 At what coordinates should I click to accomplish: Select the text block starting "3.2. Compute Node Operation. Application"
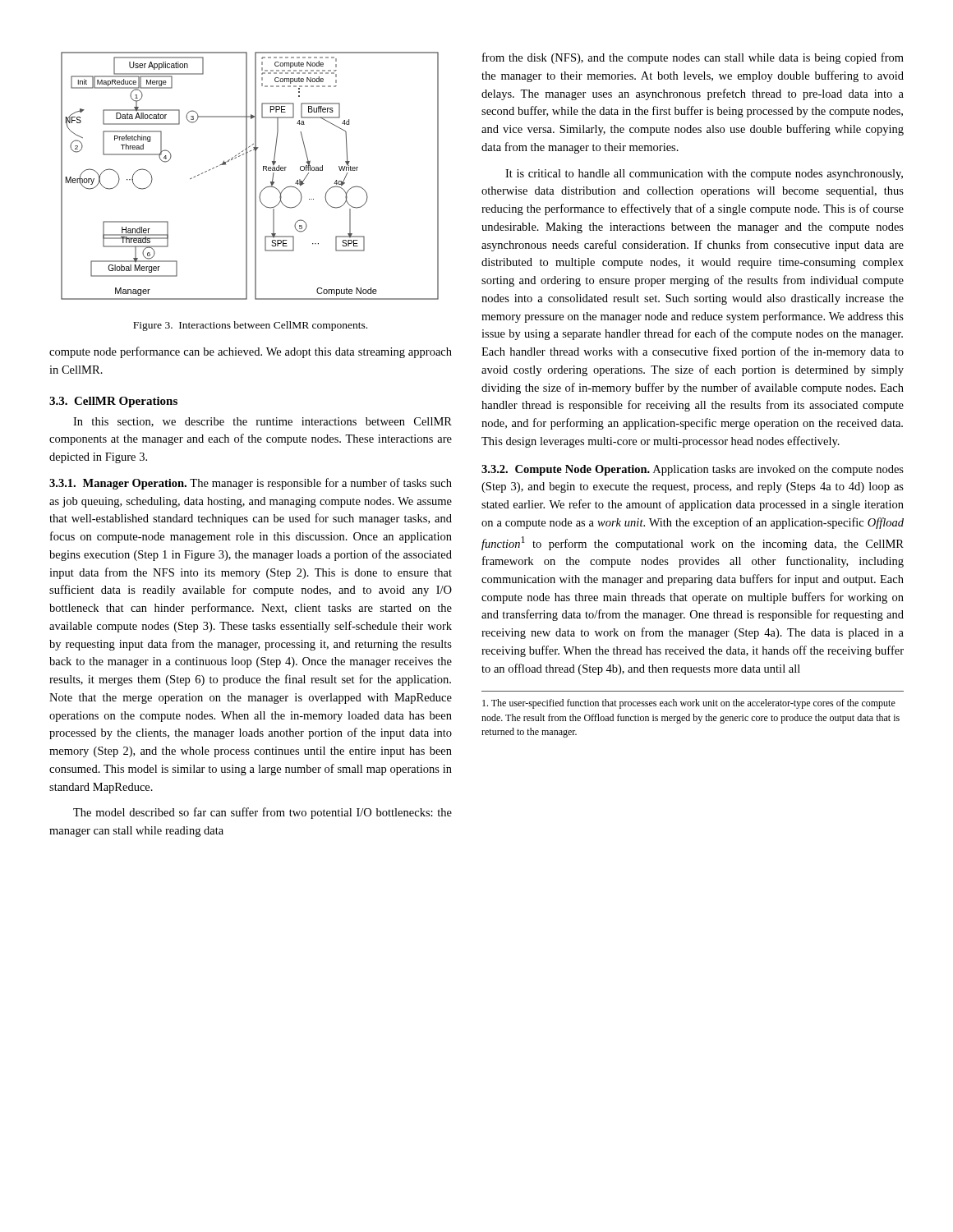[693, 569]
